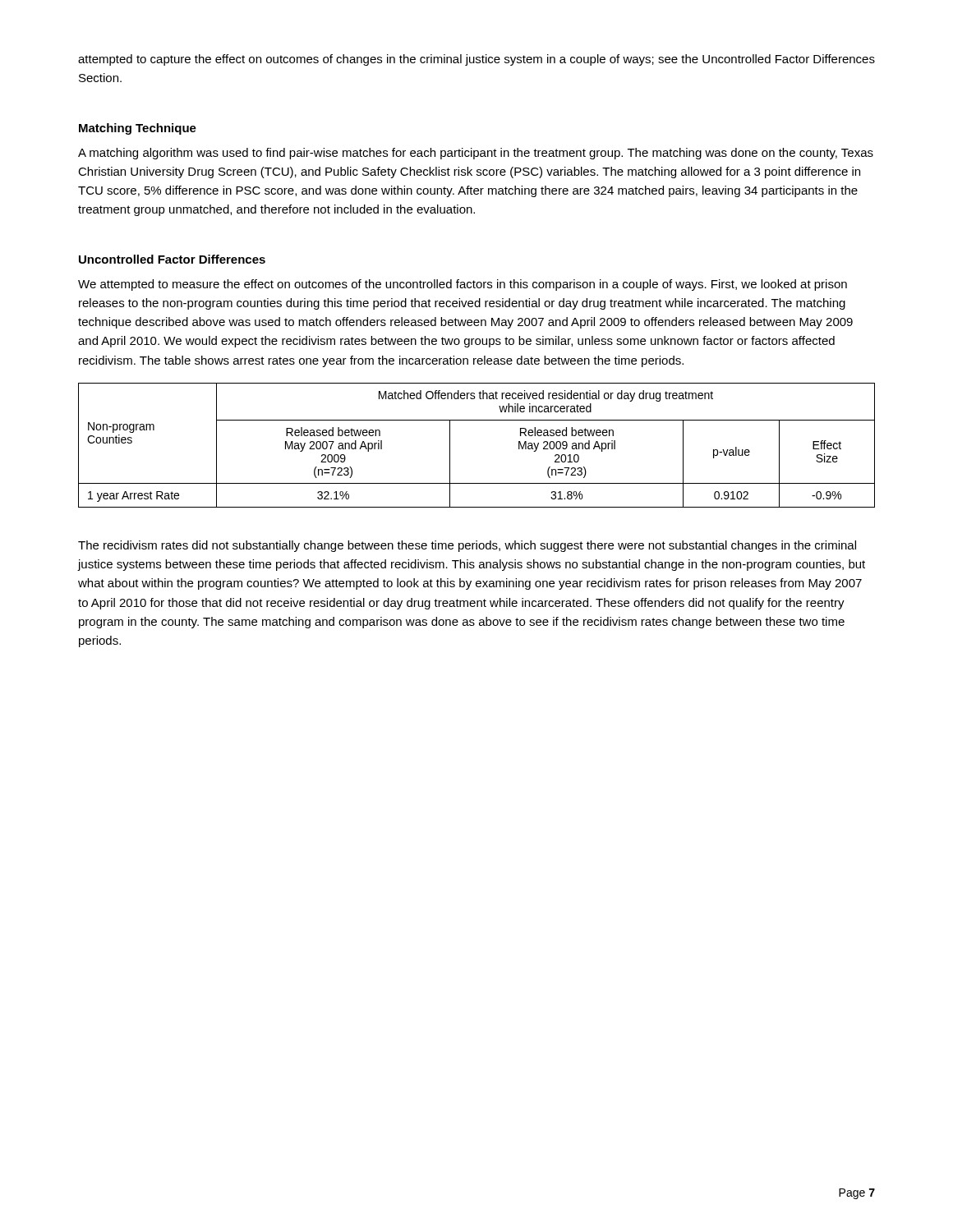Find the text block with the text "The recidivism rates did"

[x=472, y=592]
